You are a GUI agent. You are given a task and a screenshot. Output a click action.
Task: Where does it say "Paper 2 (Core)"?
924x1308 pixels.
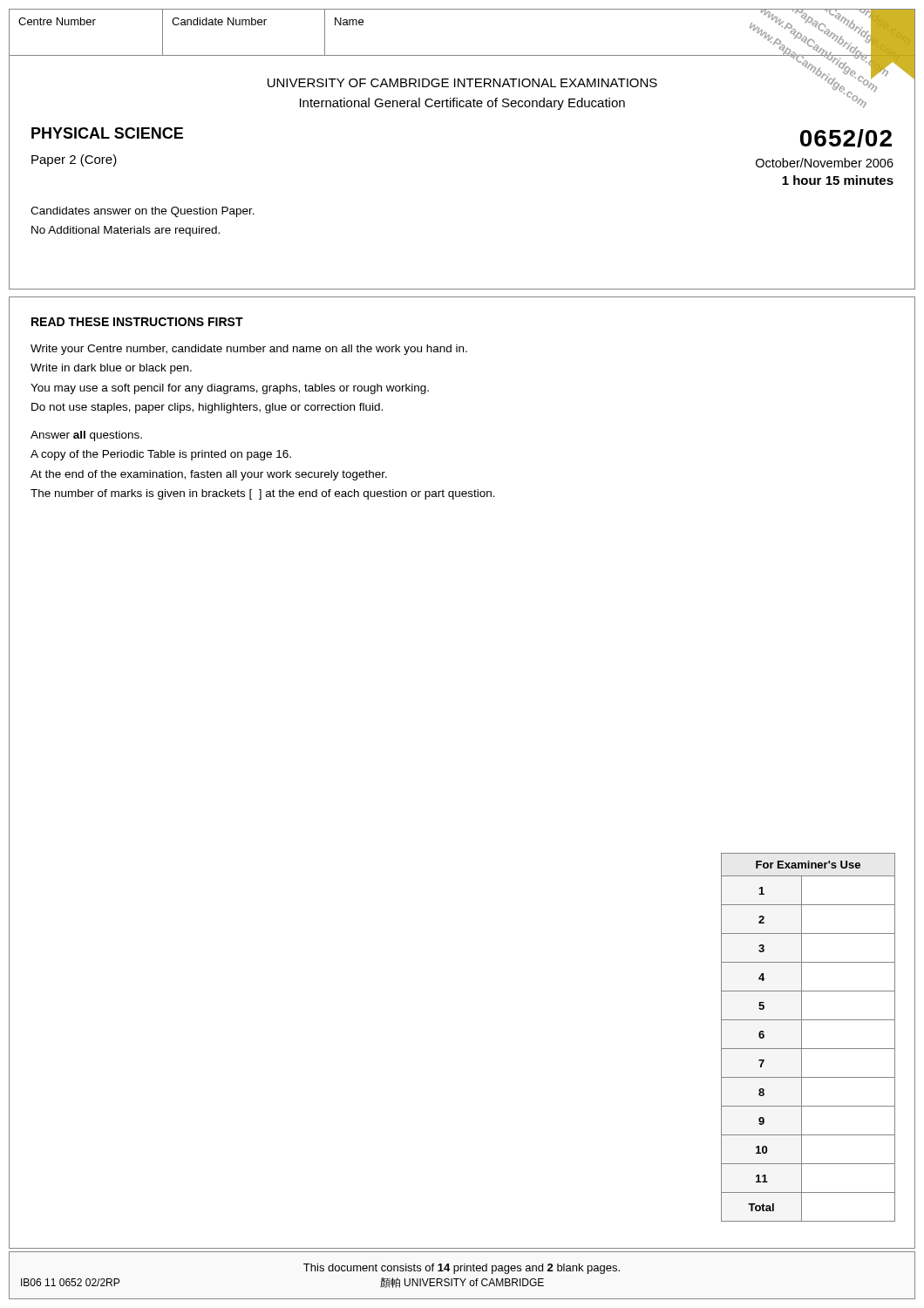pos(74,159)
